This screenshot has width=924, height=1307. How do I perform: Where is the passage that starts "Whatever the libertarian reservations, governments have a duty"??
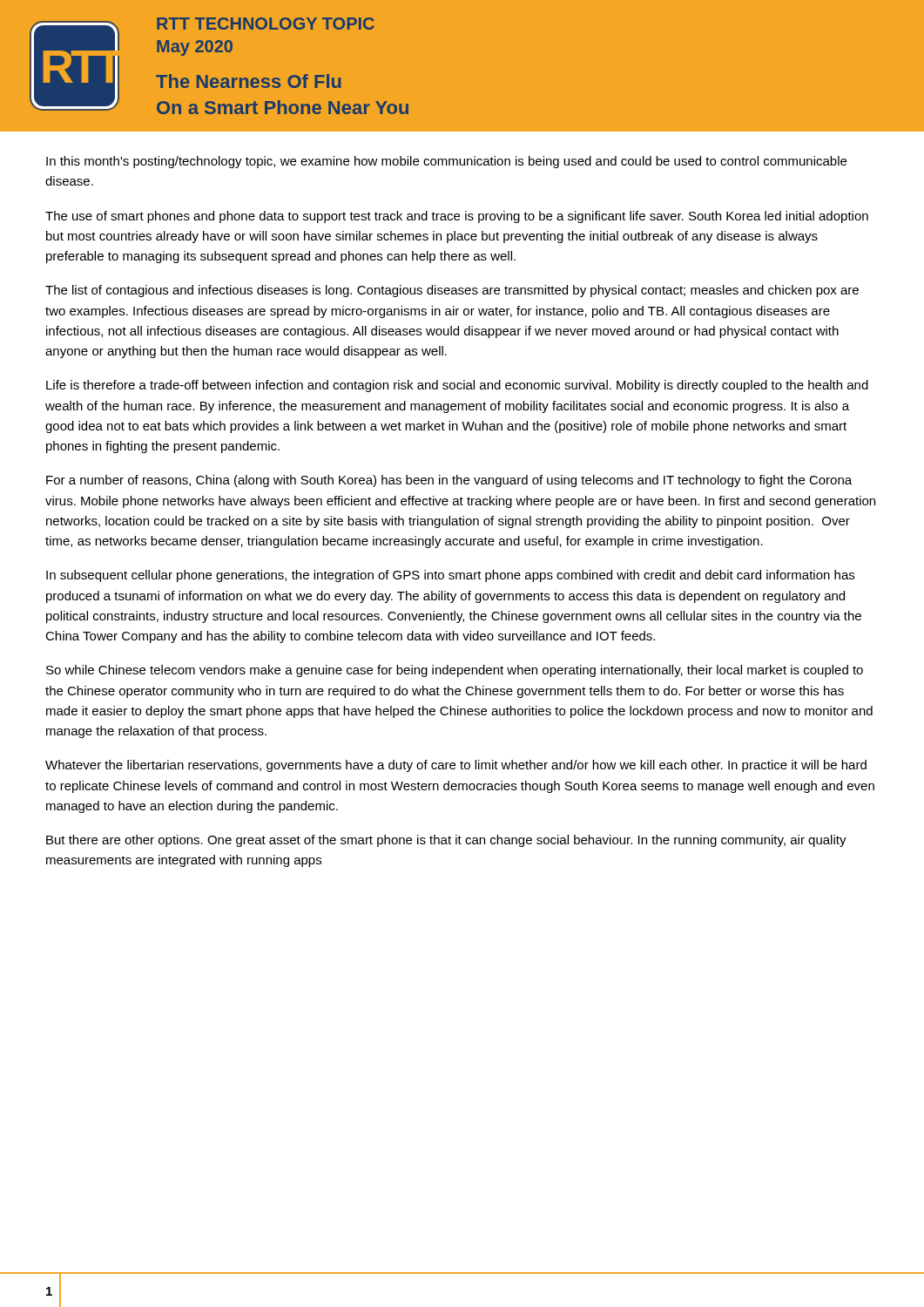pyautogui.click(x=460, y=785)
